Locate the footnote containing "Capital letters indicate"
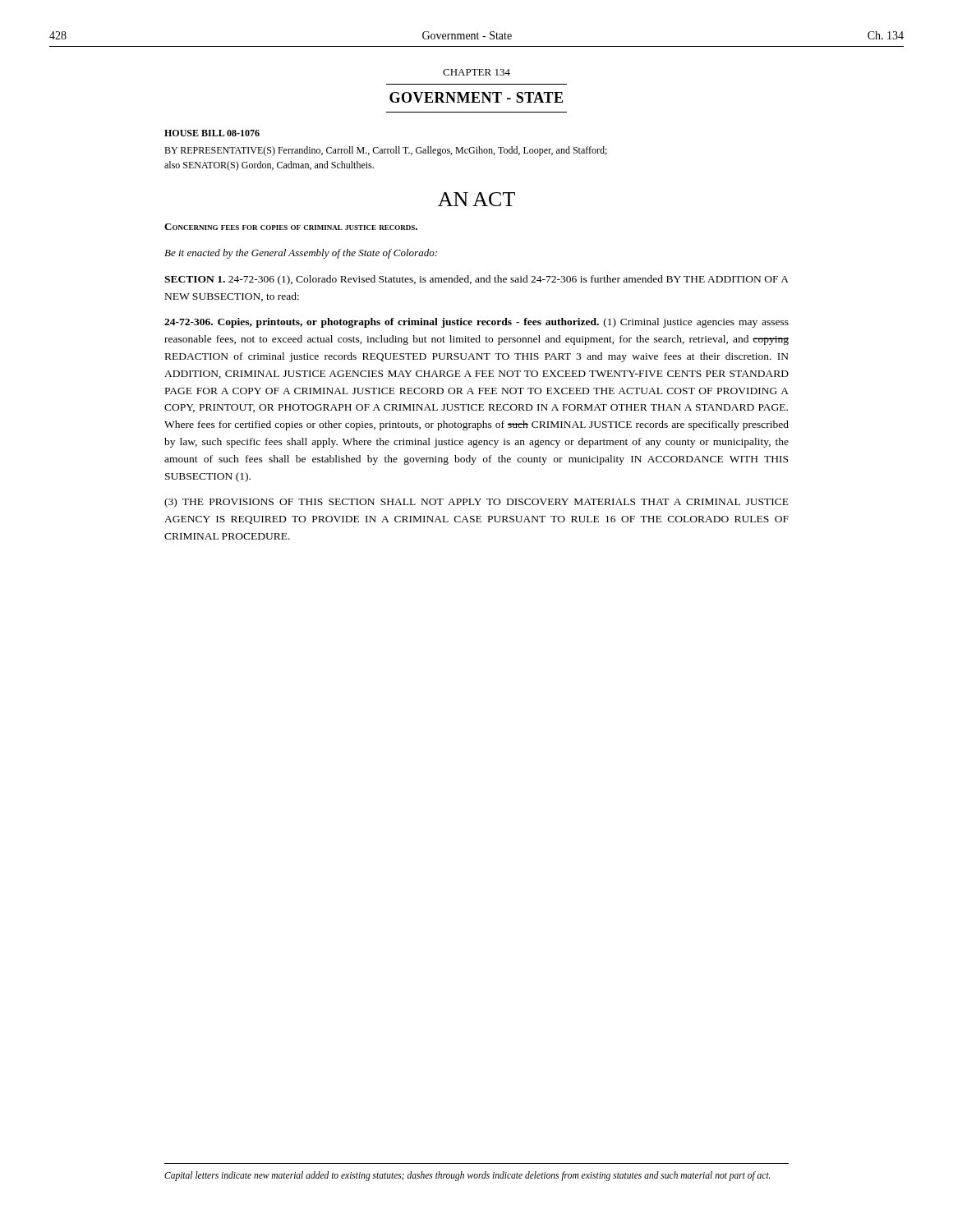Viewport: 953px width, 1232px height. 476,1176
